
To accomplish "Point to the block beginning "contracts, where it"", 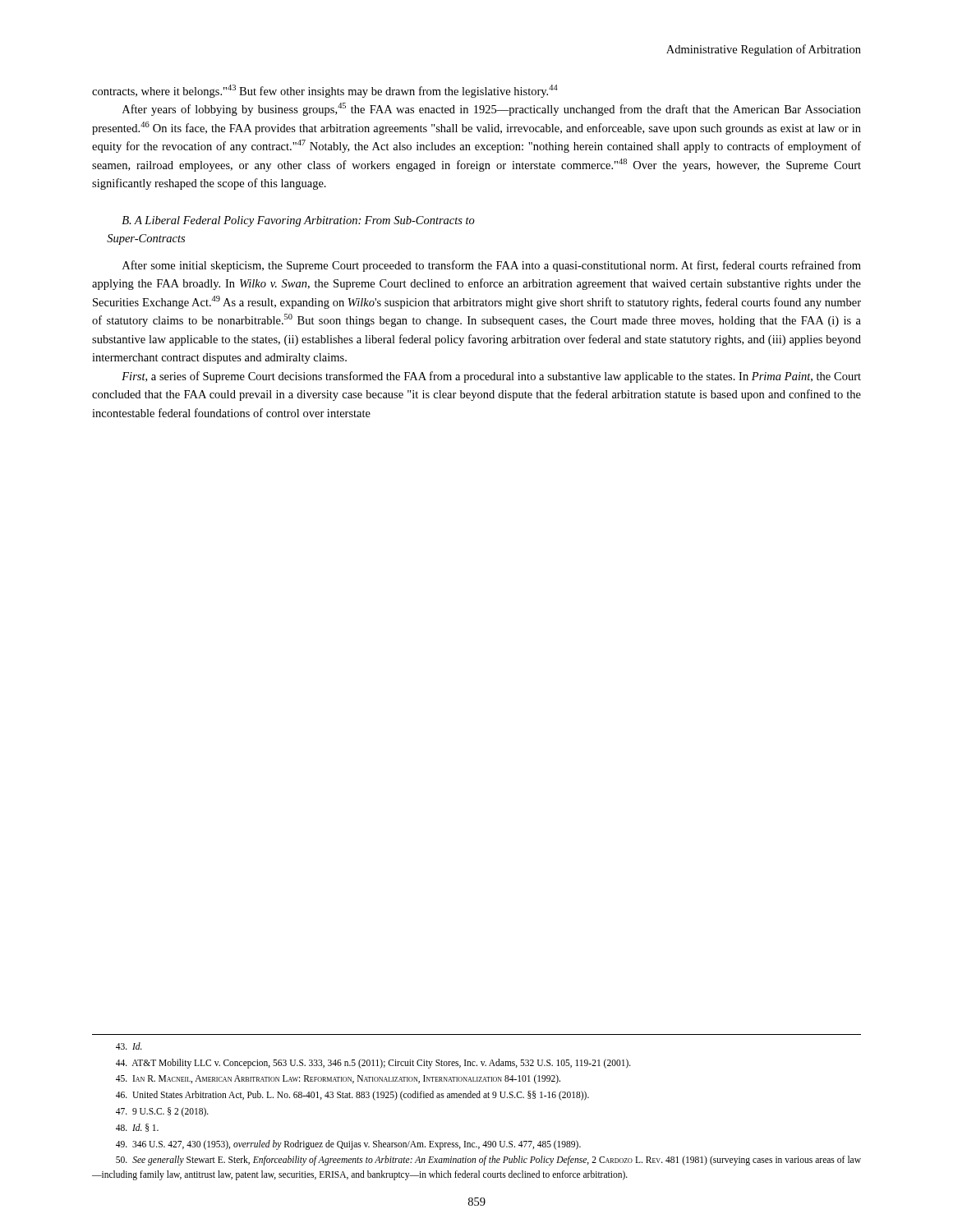I will tap(476, 91).
